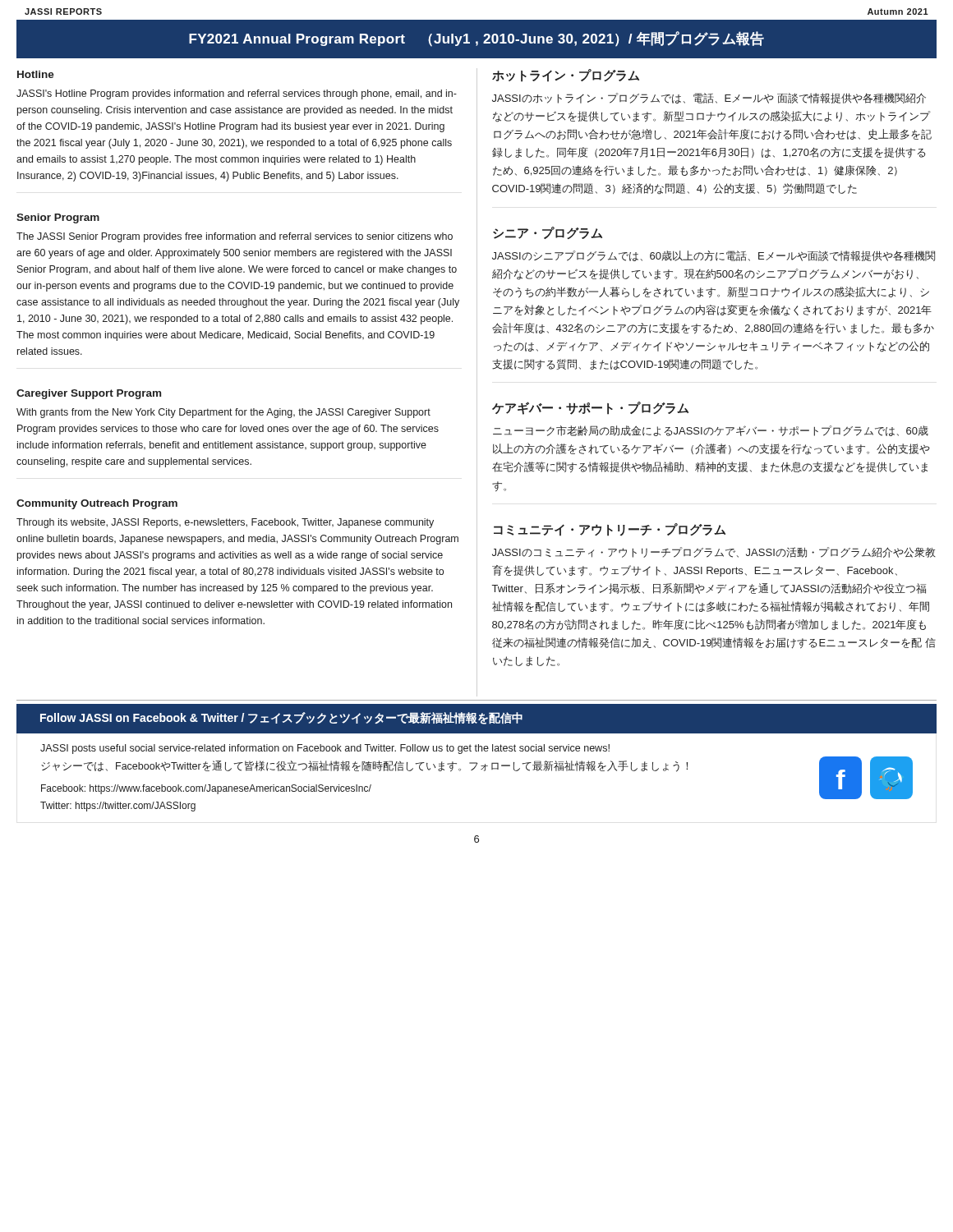Click on the text block containing "With grants from the"

tap(228, 437)
